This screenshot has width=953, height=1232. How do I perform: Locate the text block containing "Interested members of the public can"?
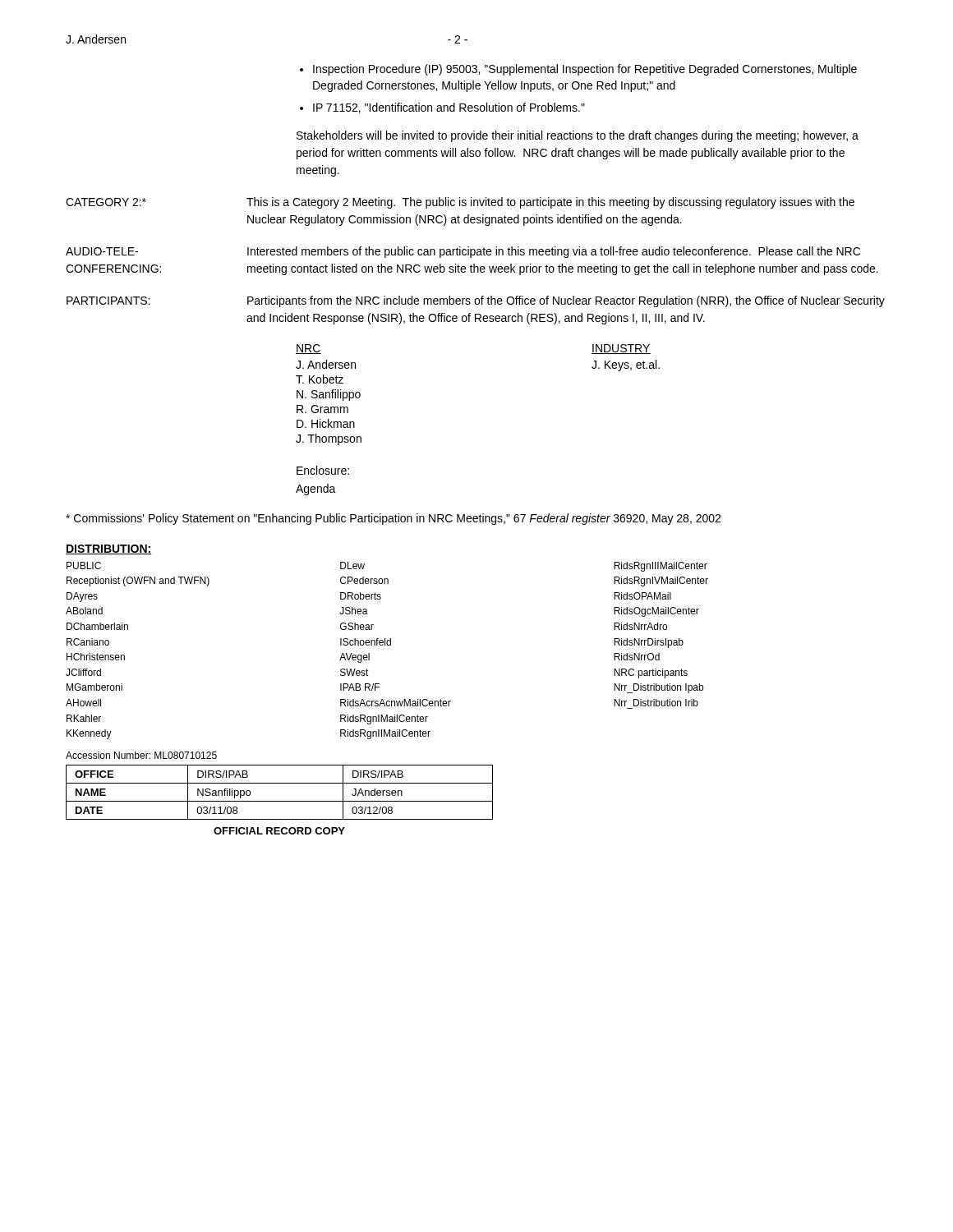[x=563, y=260]
